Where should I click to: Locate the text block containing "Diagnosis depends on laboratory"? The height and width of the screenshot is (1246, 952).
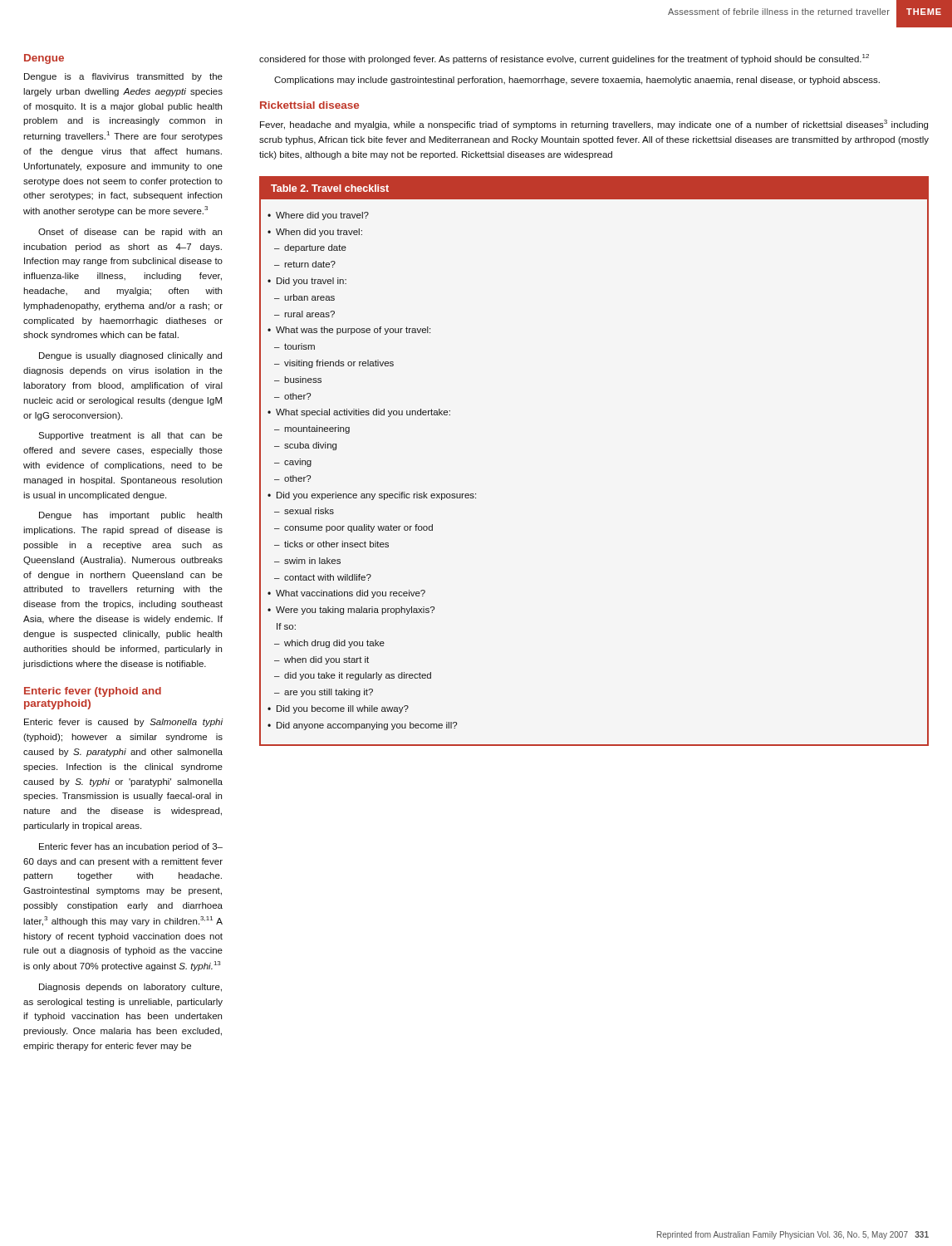pyautogui.click(x=123, y=1017)
